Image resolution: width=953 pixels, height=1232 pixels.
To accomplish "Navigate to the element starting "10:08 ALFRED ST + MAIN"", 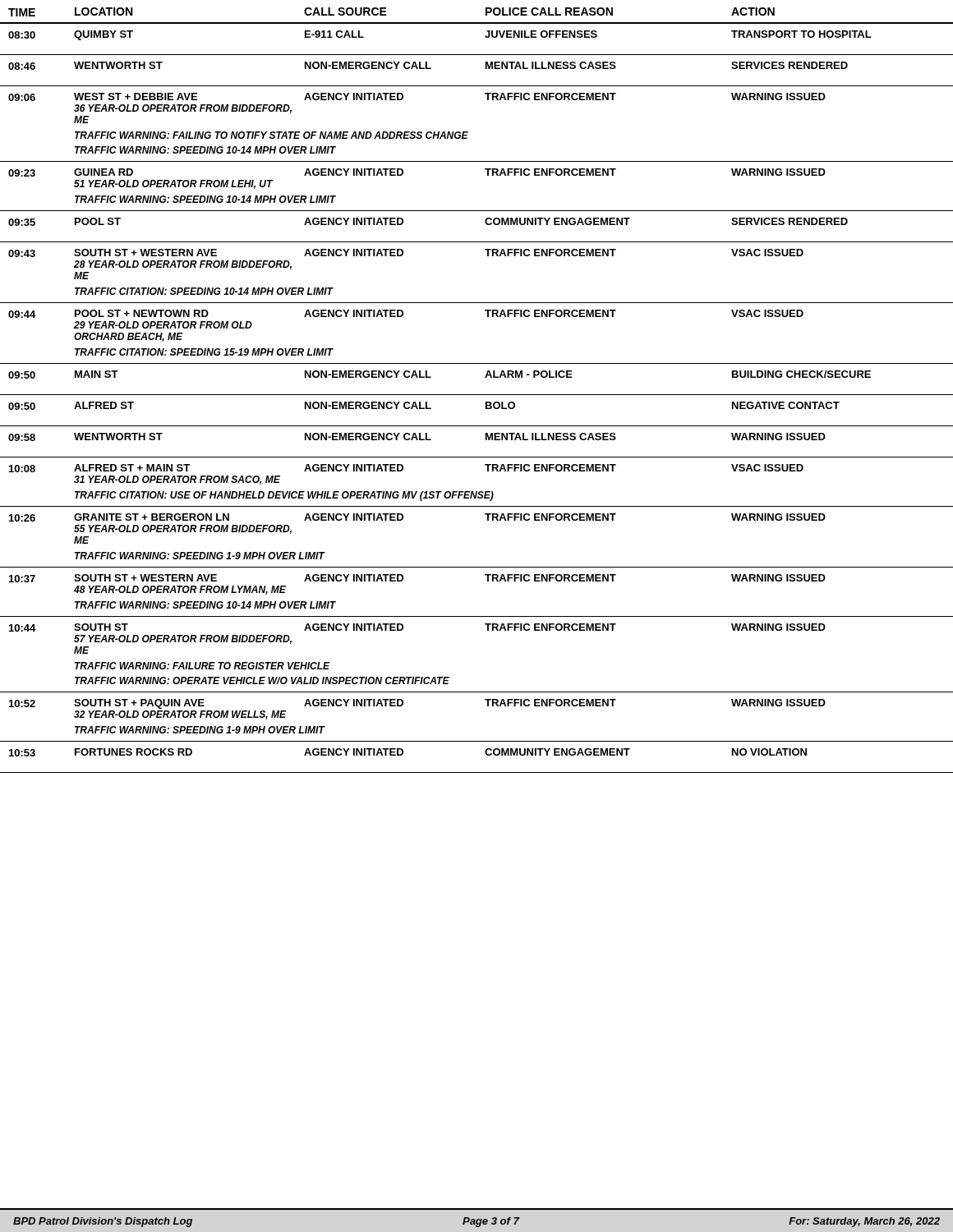I will click(x=476, y=482).
